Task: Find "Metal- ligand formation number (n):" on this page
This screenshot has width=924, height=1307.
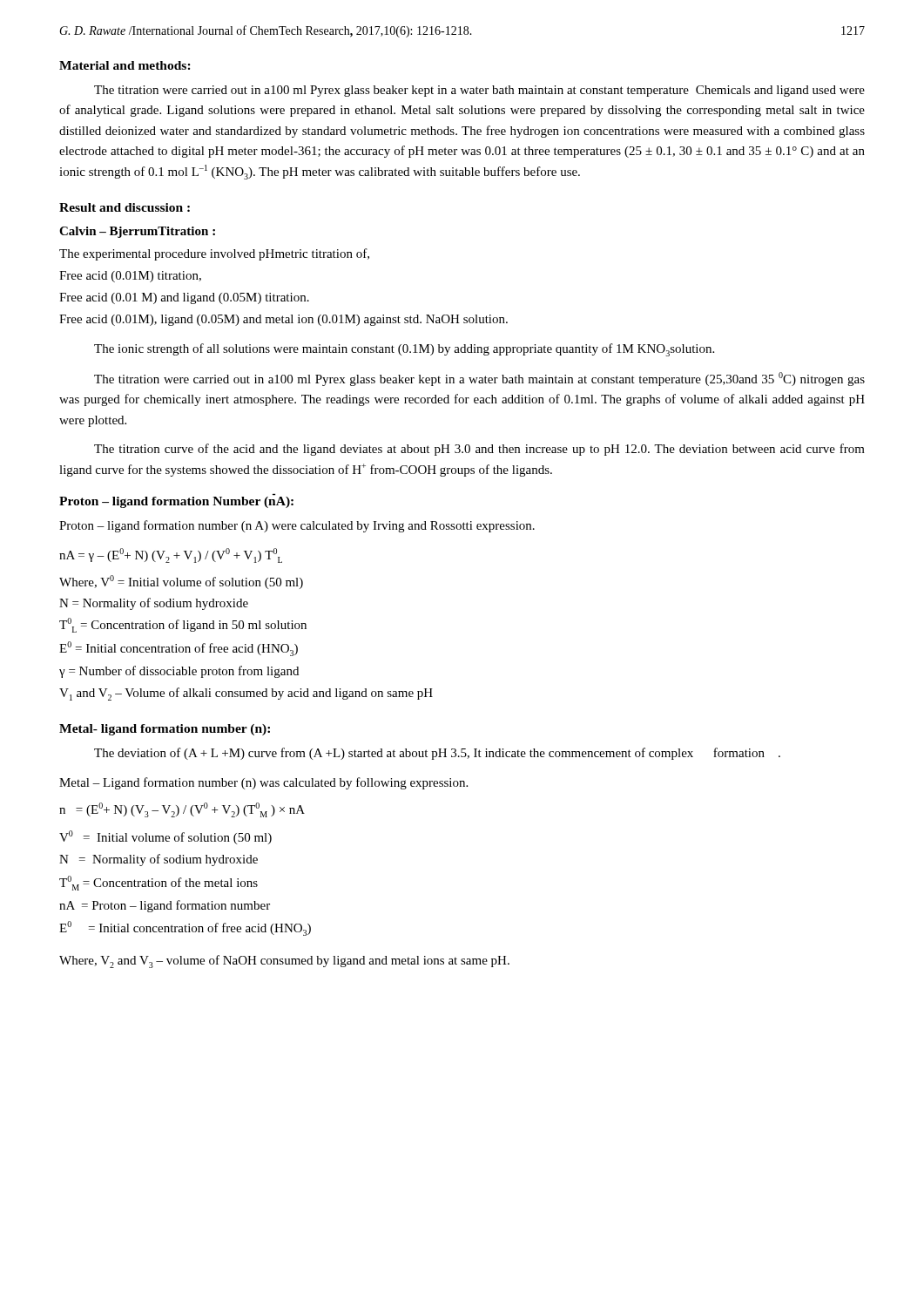Action: click(x=165, y=728)
